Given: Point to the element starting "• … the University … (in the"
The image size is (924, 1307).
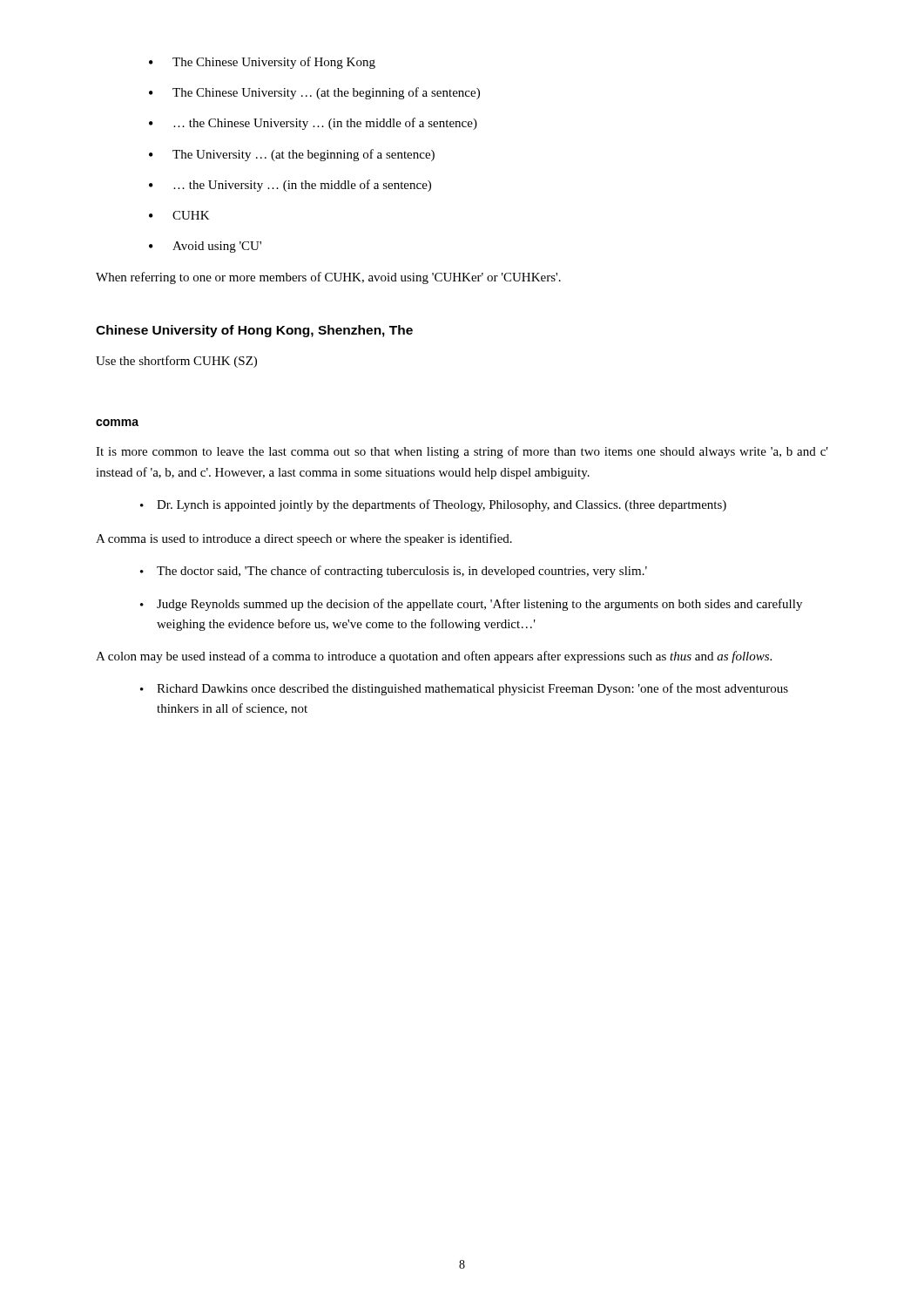Looking at the screenshot, I should (290, 186).
